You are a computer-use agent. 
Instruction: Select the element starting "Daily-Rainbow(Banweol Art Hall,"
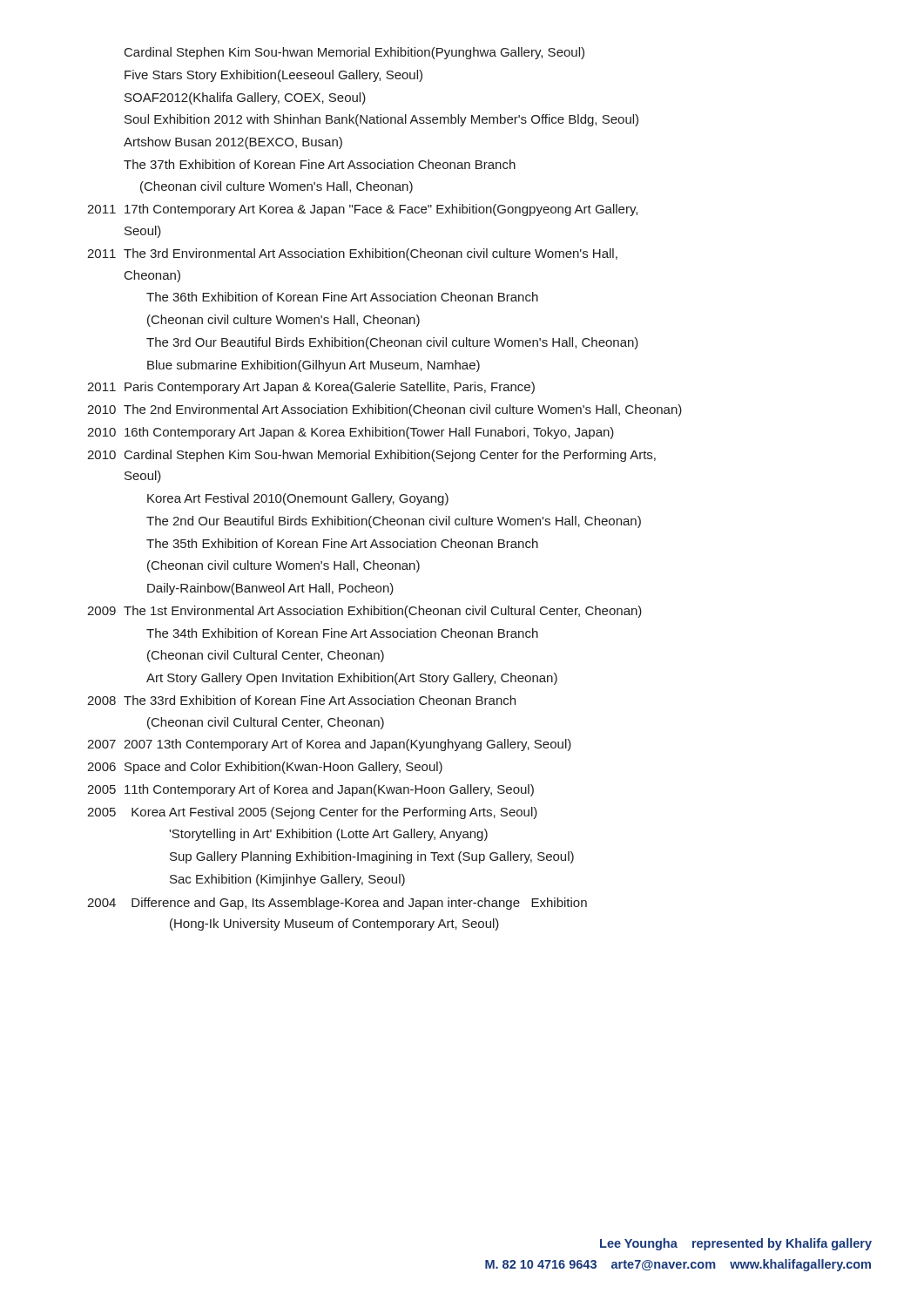pyautogui.click(x=270, y=589)
